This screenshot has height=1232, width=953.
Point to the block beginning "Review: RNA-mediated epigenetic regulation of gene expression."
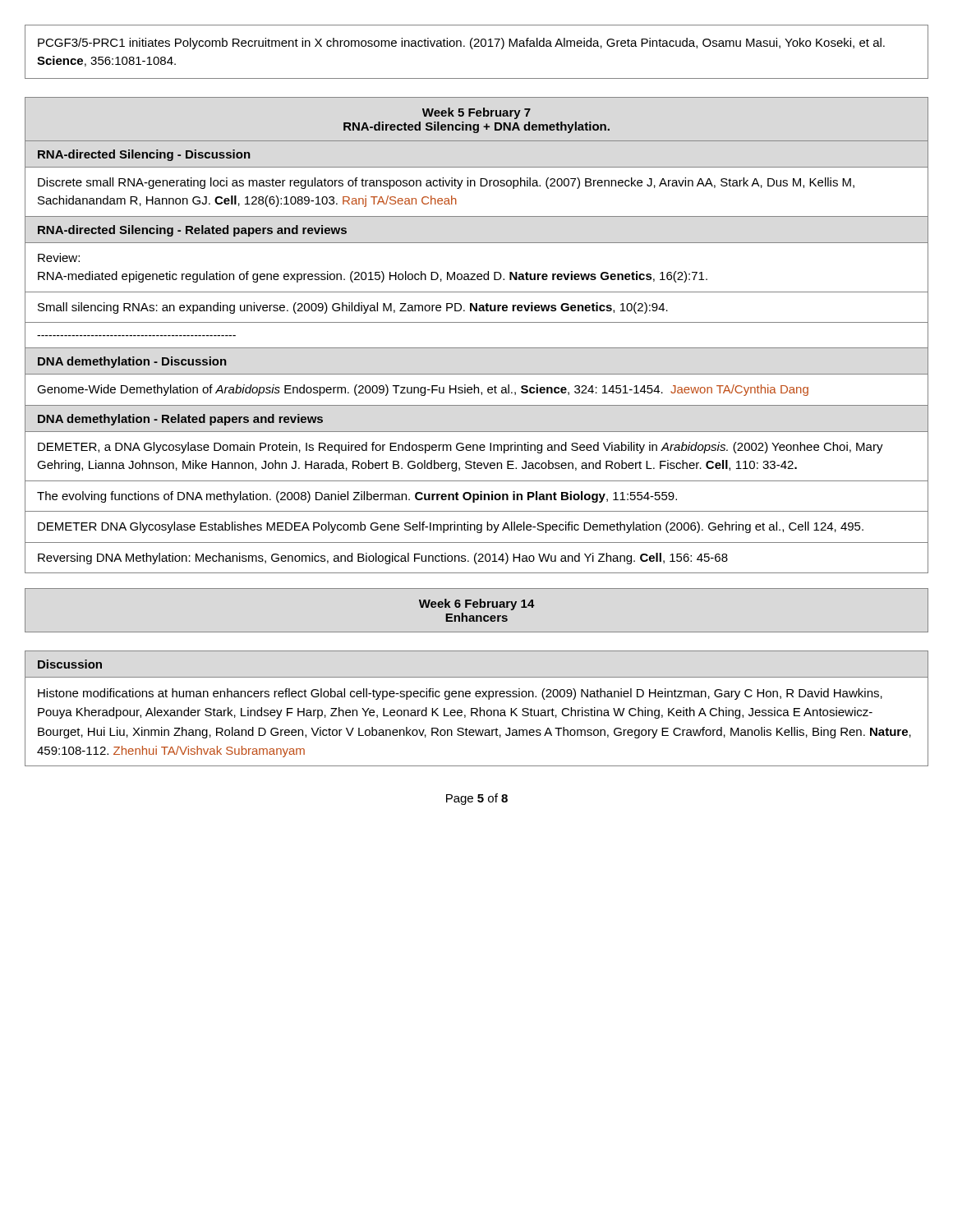(373, 266)
